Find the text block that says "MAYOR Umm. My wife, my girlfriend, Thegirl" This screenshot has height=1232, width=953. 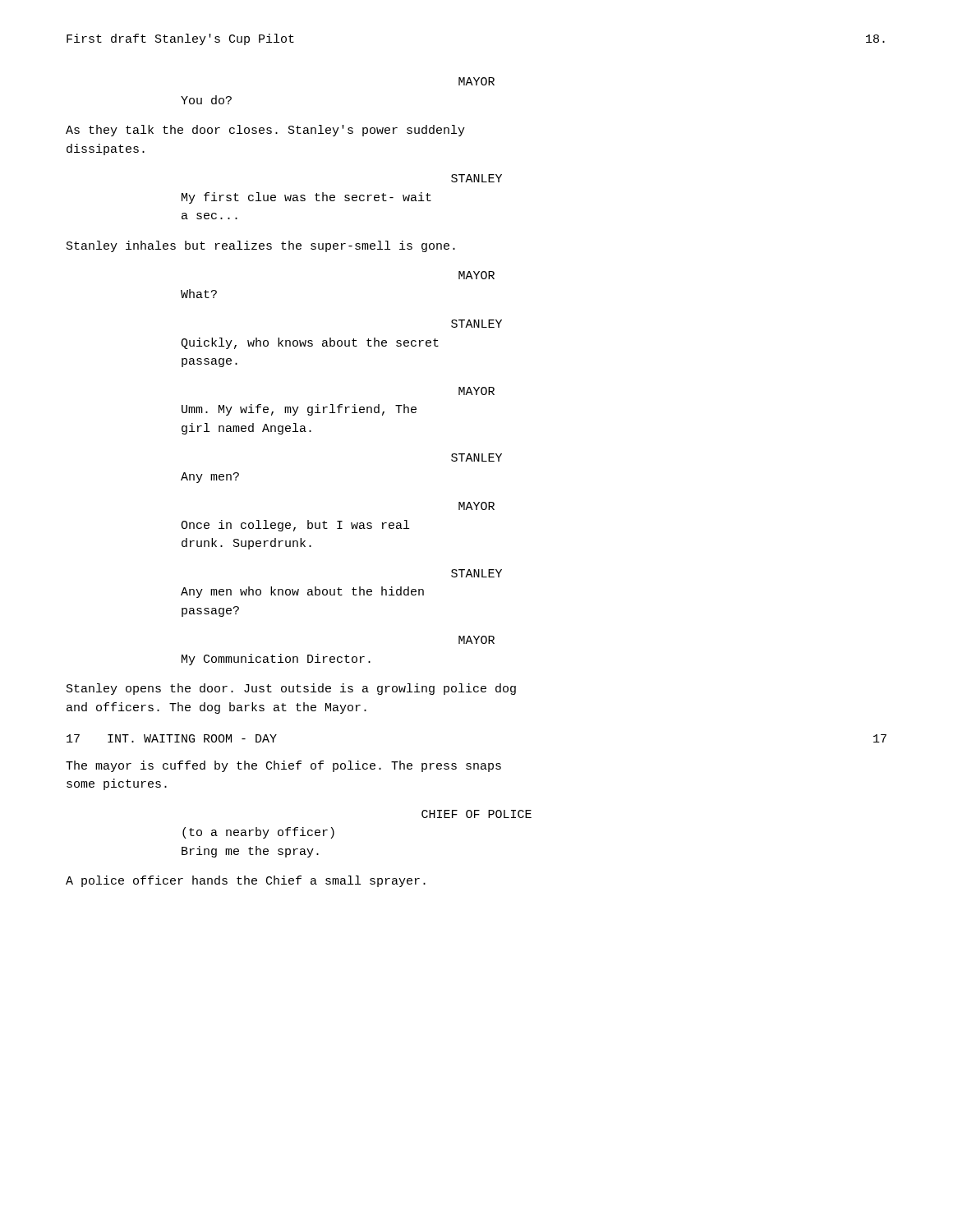pos(476,391)
